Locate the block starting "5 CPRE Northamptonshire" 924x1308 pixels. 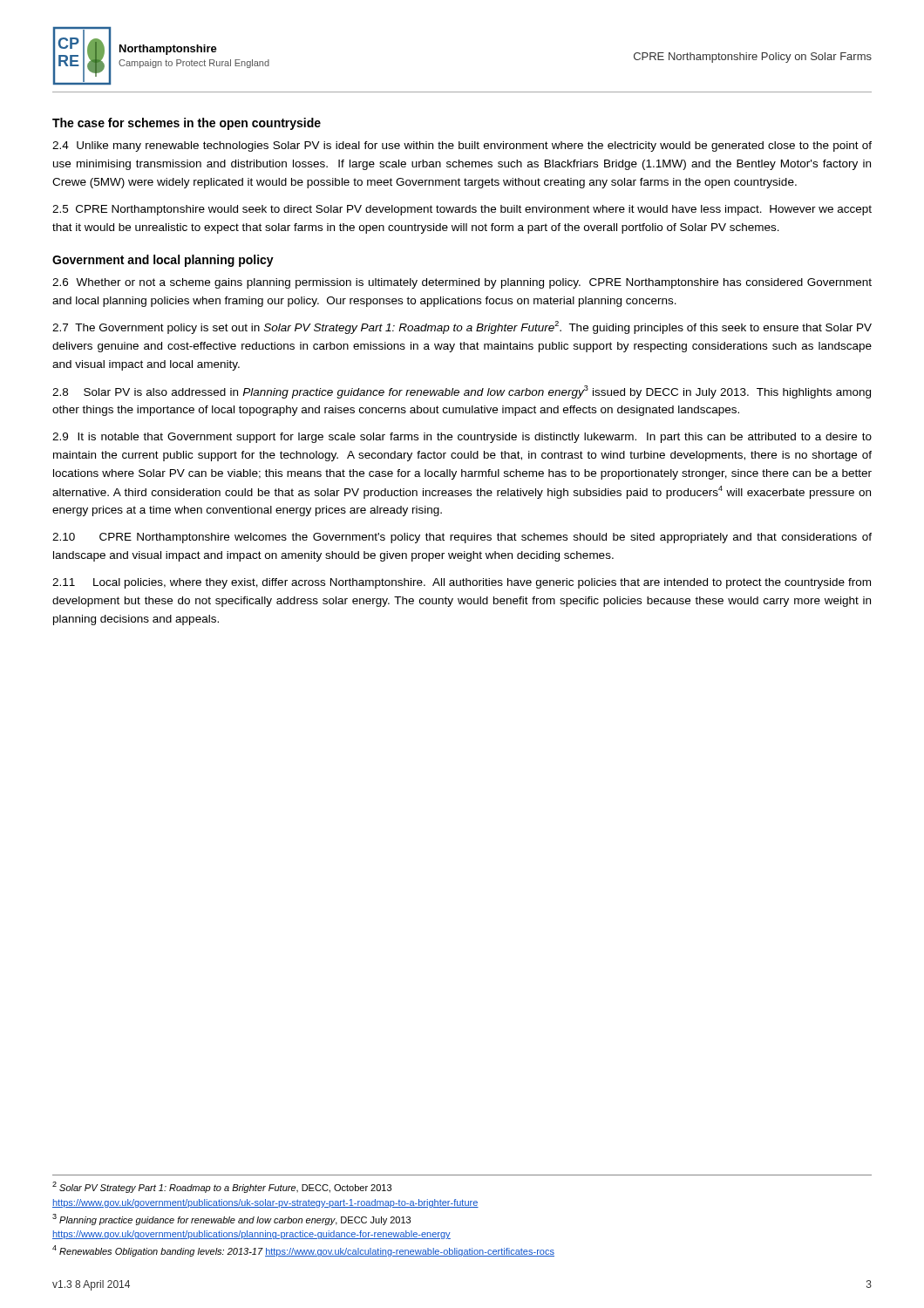click(x=462, y=218)
